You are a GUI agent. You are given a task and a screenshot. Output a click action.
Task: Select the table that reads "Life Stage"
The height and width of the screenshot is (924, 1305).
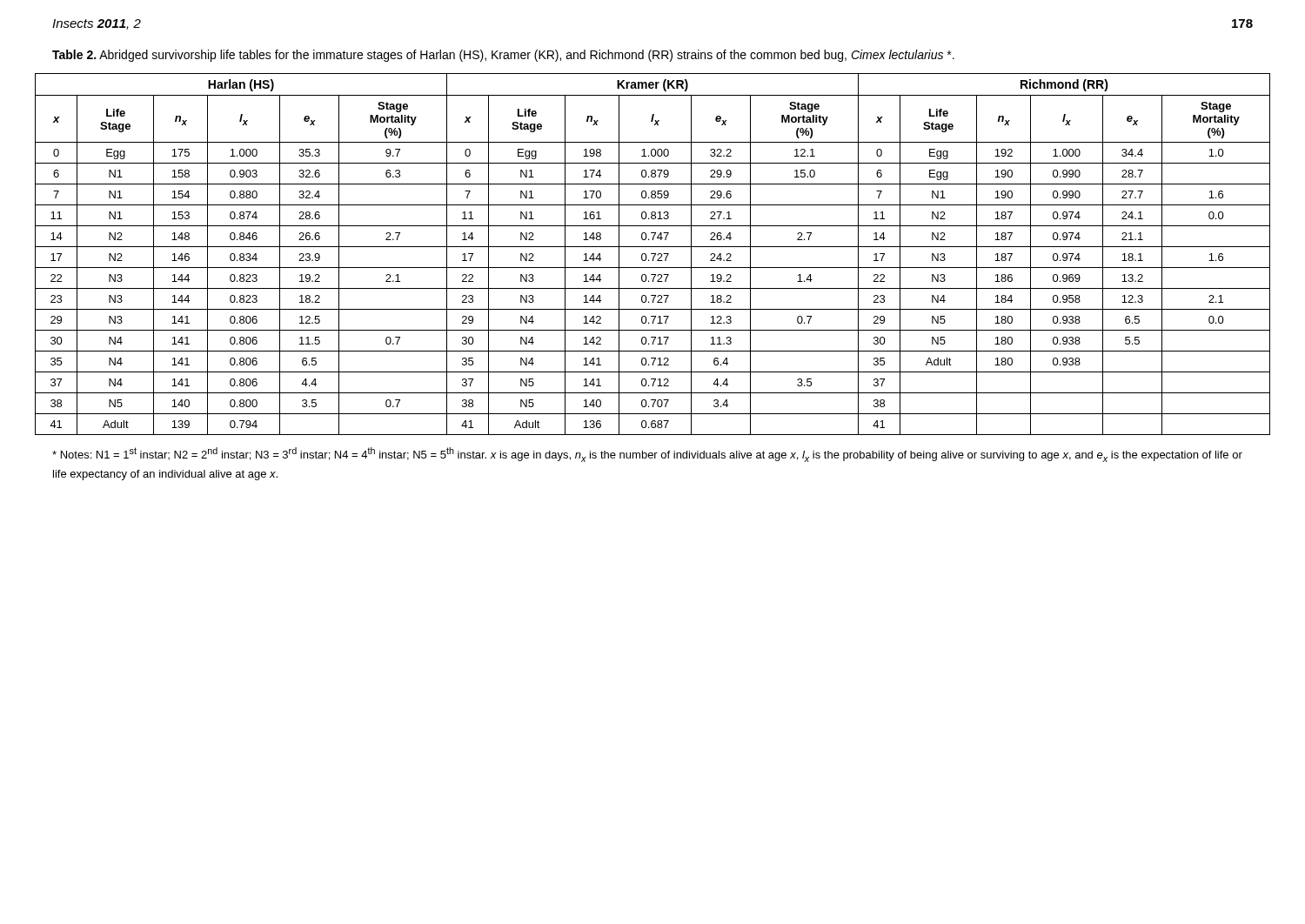652,254
